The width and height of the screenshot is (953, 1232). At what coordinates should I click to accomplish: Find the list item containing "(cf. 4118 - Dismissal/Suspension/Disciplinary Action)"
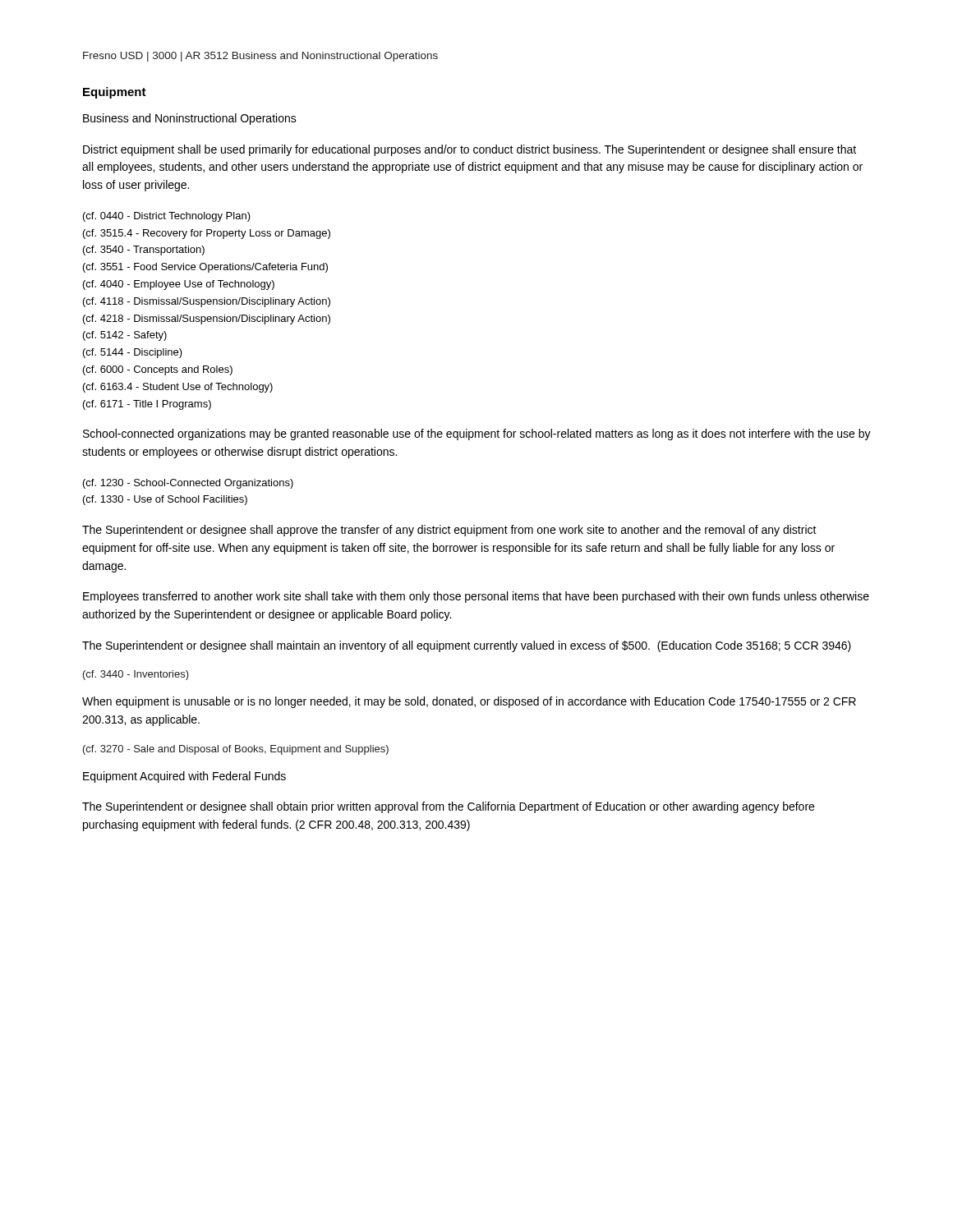[207, 301]
